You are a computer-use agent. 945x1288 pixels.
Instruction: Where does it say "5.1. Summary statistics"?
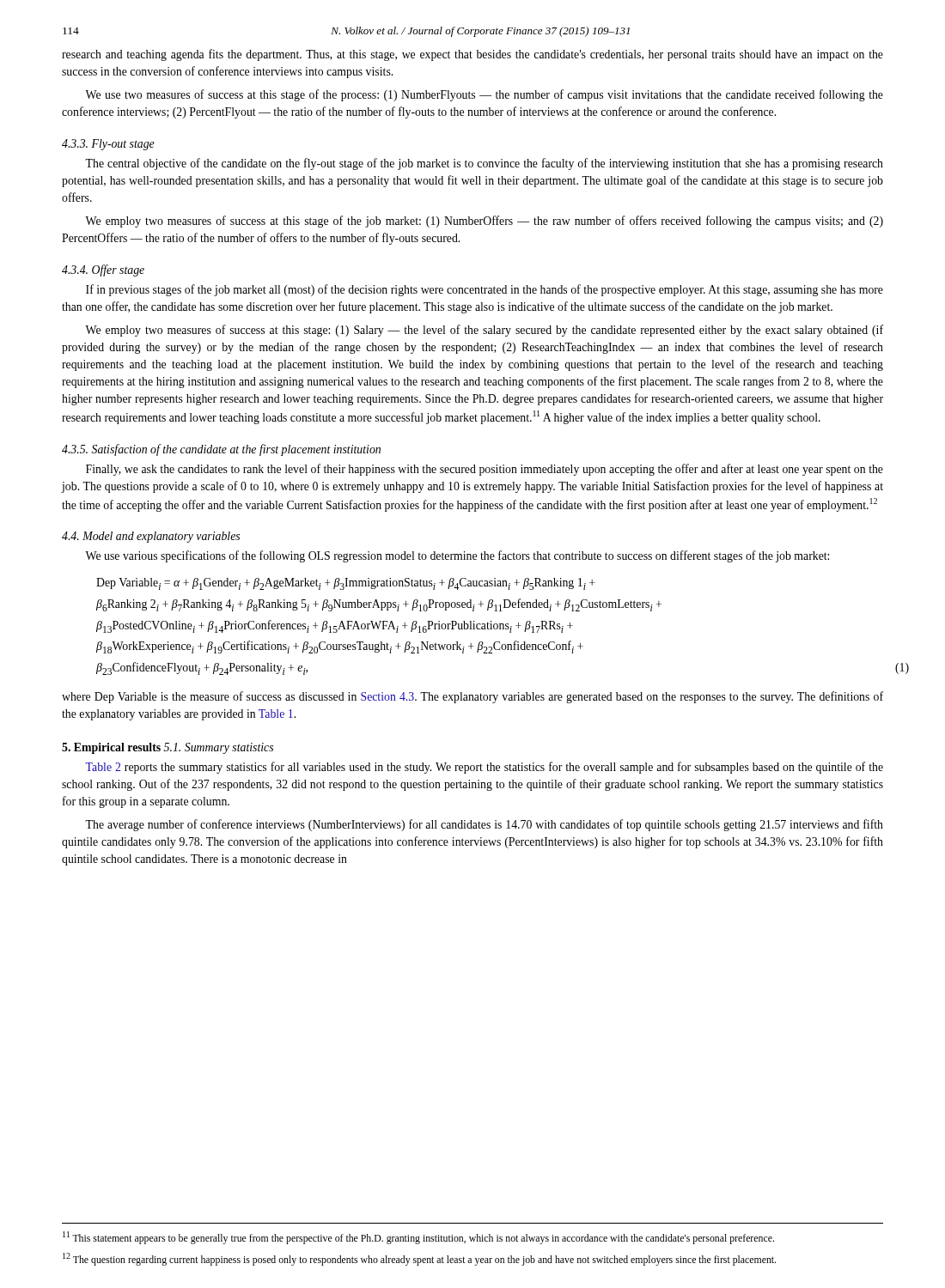219,747
